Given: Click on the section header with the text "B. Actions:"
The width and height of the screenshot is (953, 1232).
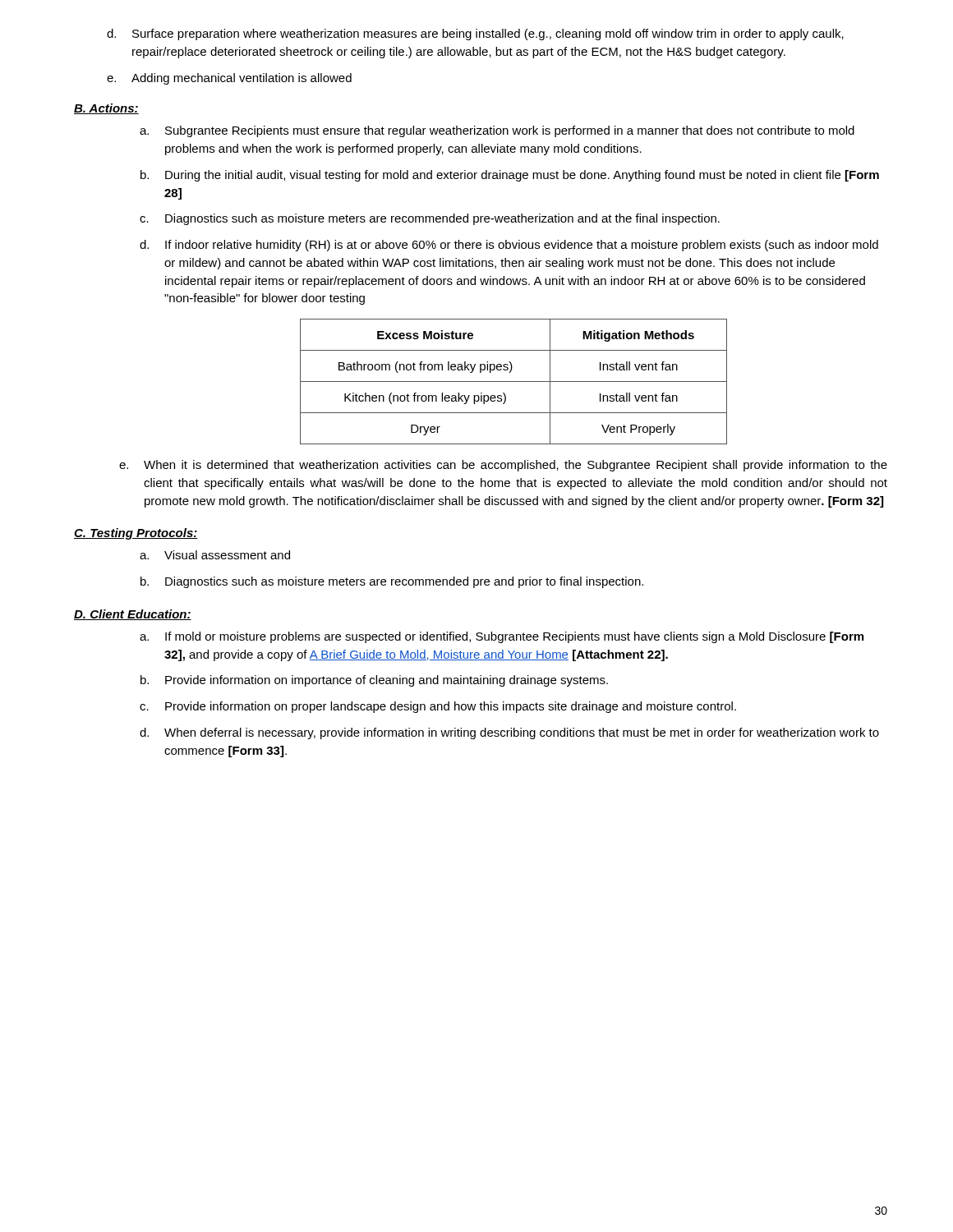Looking at the screenshot, I should point(106,108).
